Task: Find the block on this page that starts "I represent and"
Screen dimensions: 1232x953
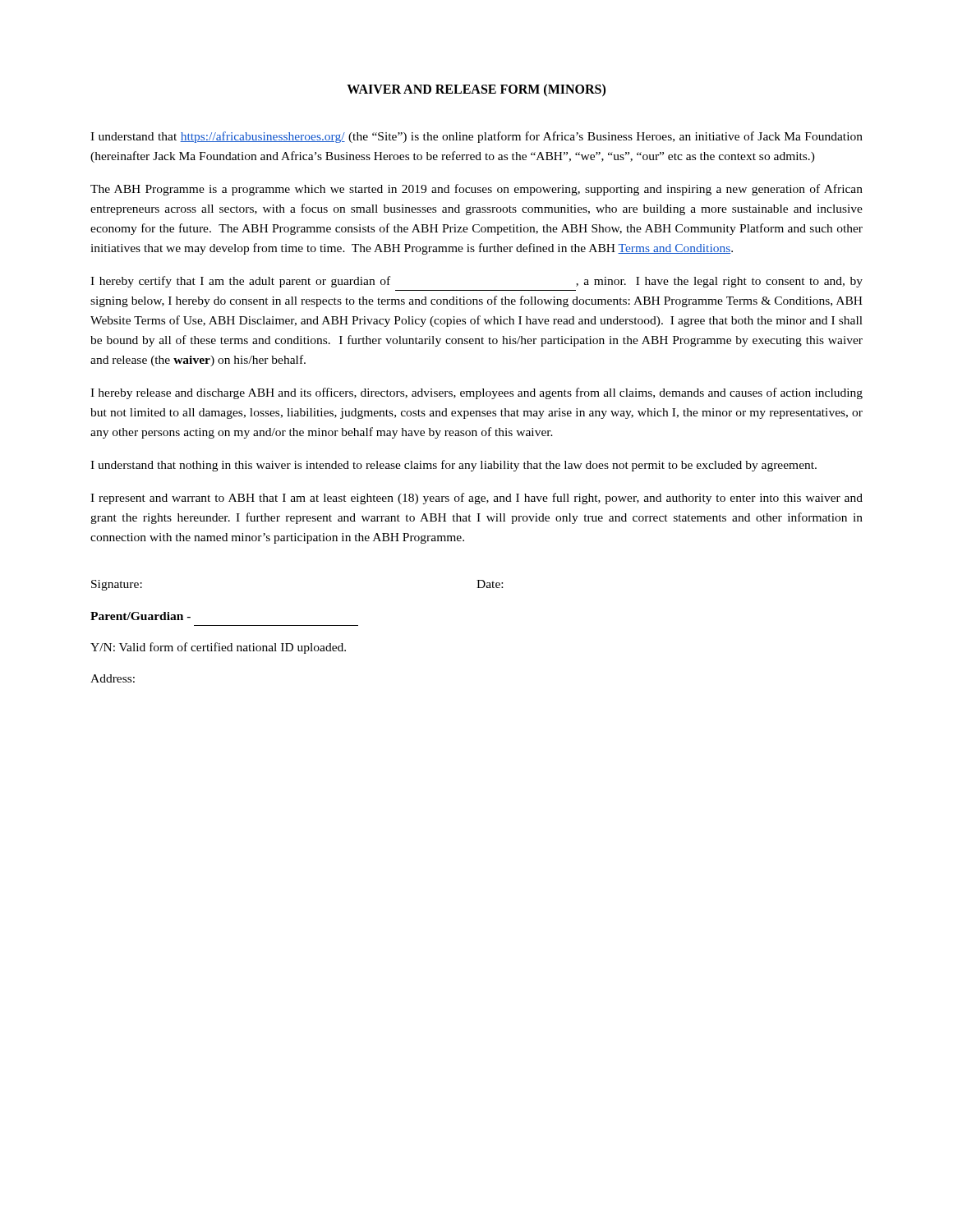Action: [476, 518]
